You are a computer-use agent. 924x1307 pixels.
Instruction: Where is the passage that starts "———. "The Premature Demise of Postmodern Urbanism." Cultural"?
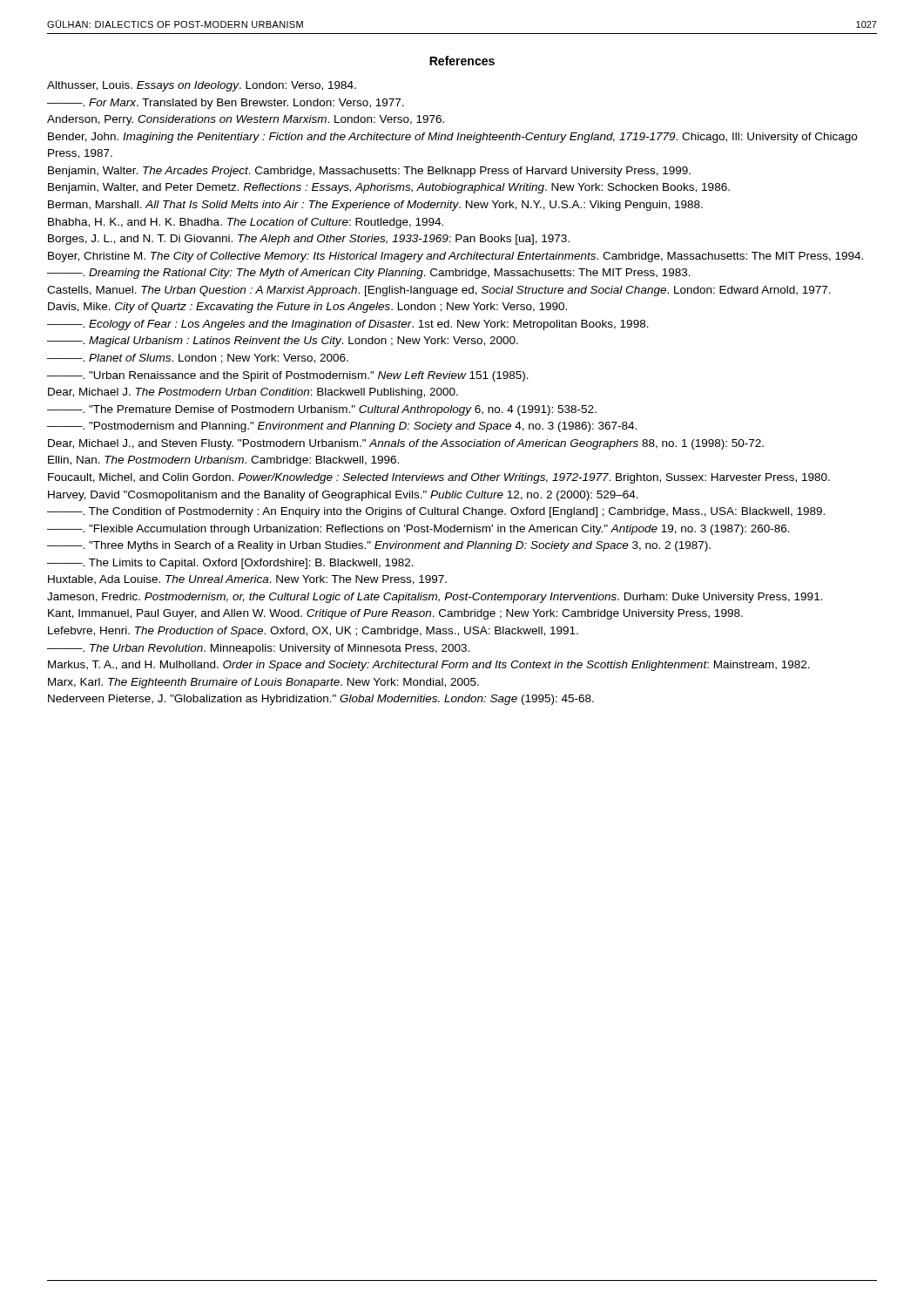pyautogui.click(x=322, y=409)
